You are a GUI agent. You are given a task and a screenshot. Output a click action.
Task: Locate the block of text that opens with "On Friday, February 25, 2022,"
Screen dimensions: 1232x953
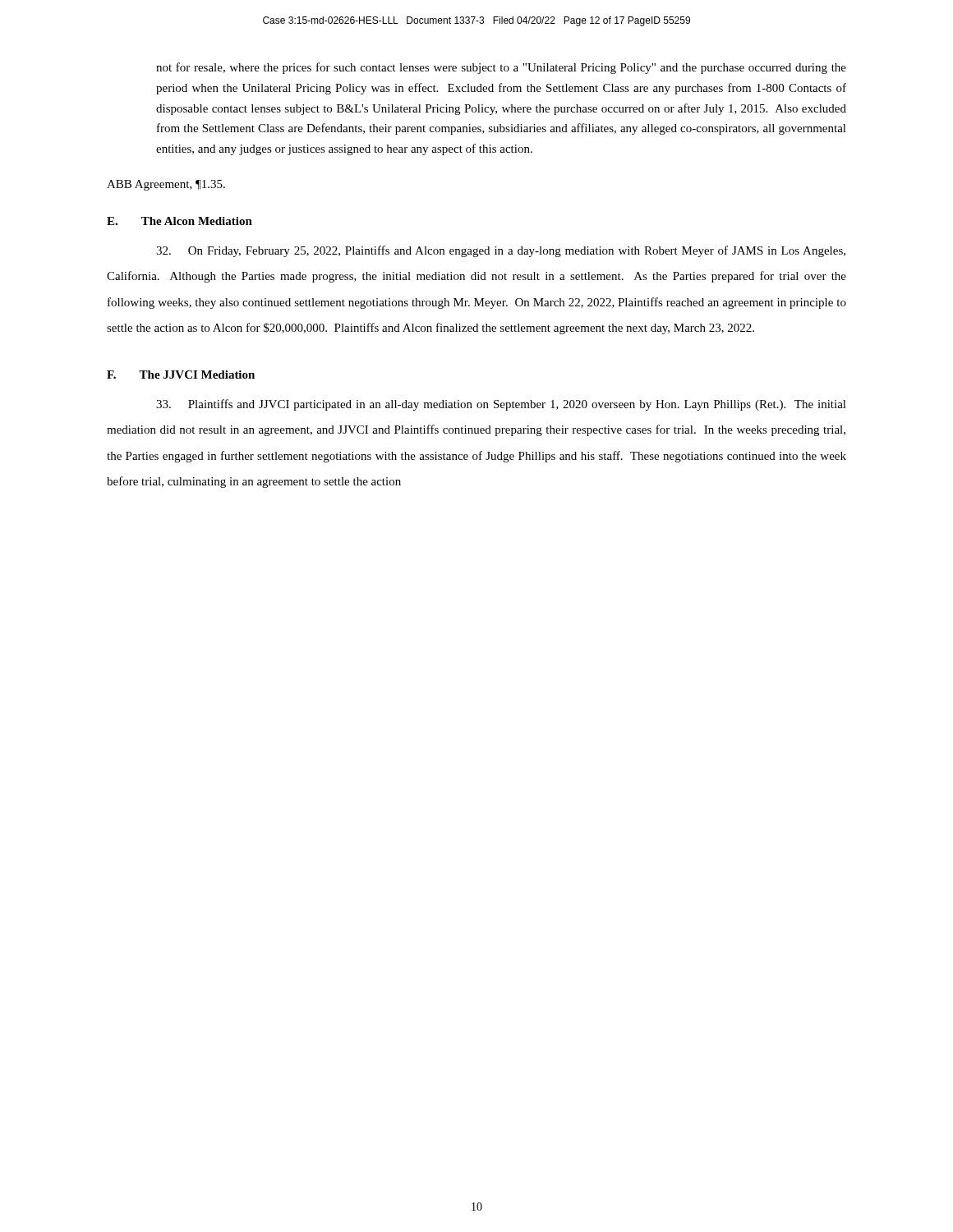pyautogui.click(x=476, y=289)
